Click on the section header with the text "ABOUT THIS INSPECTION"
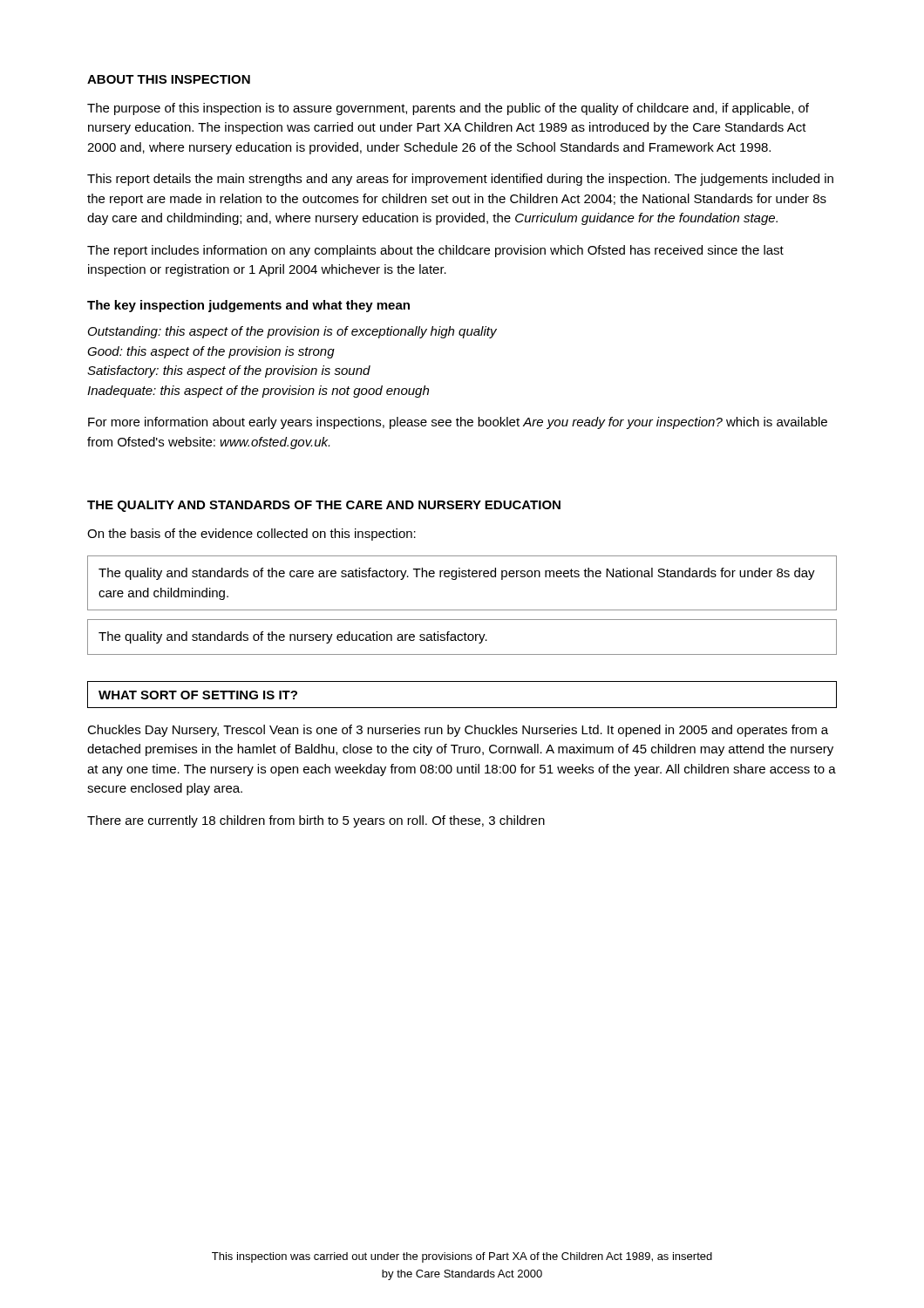The height and width of the screenshot is (1308, 924). point(169,79)
